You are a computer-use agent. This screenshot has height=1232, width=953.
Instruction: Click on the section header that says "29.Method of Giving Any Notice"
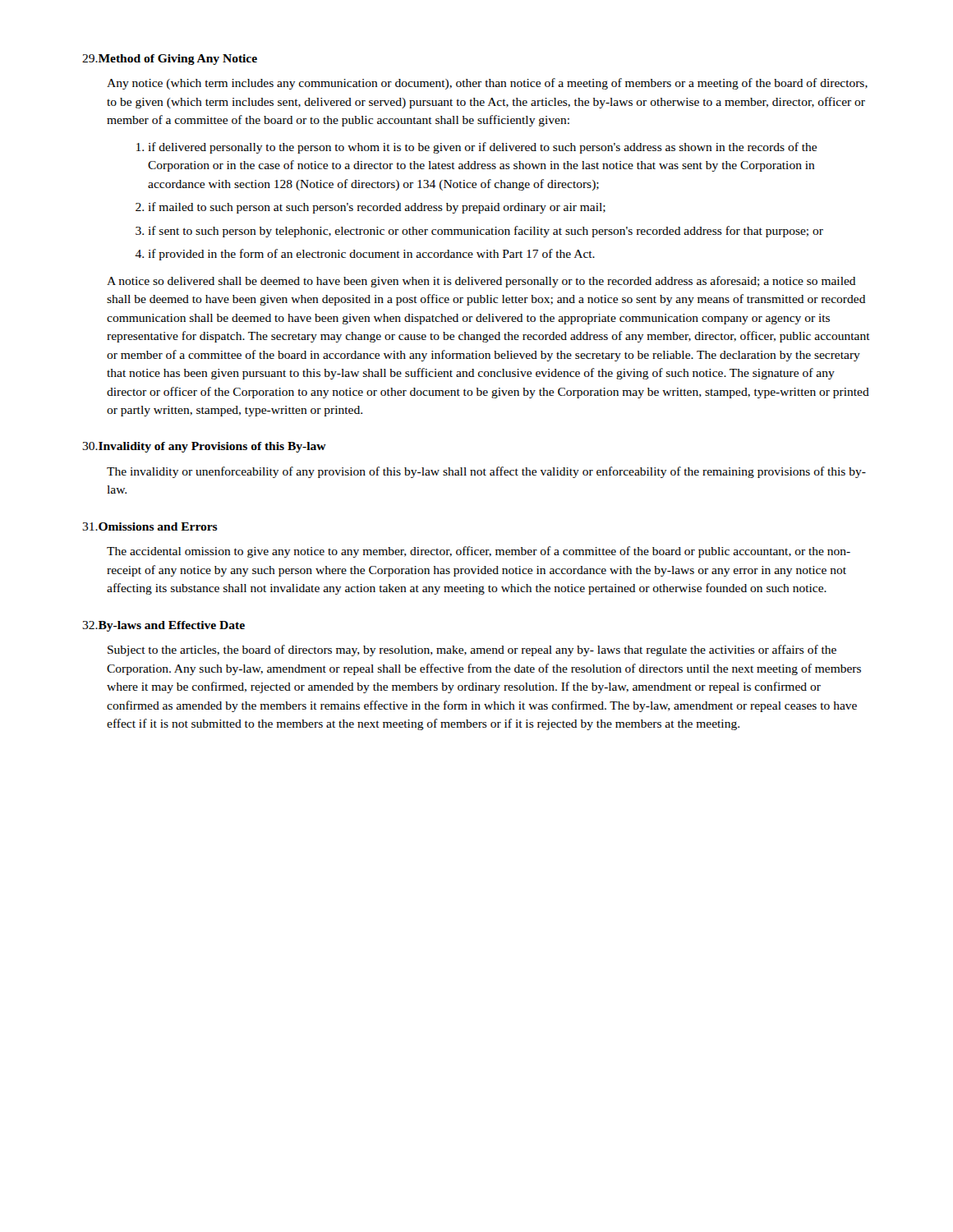coord(170,58)
